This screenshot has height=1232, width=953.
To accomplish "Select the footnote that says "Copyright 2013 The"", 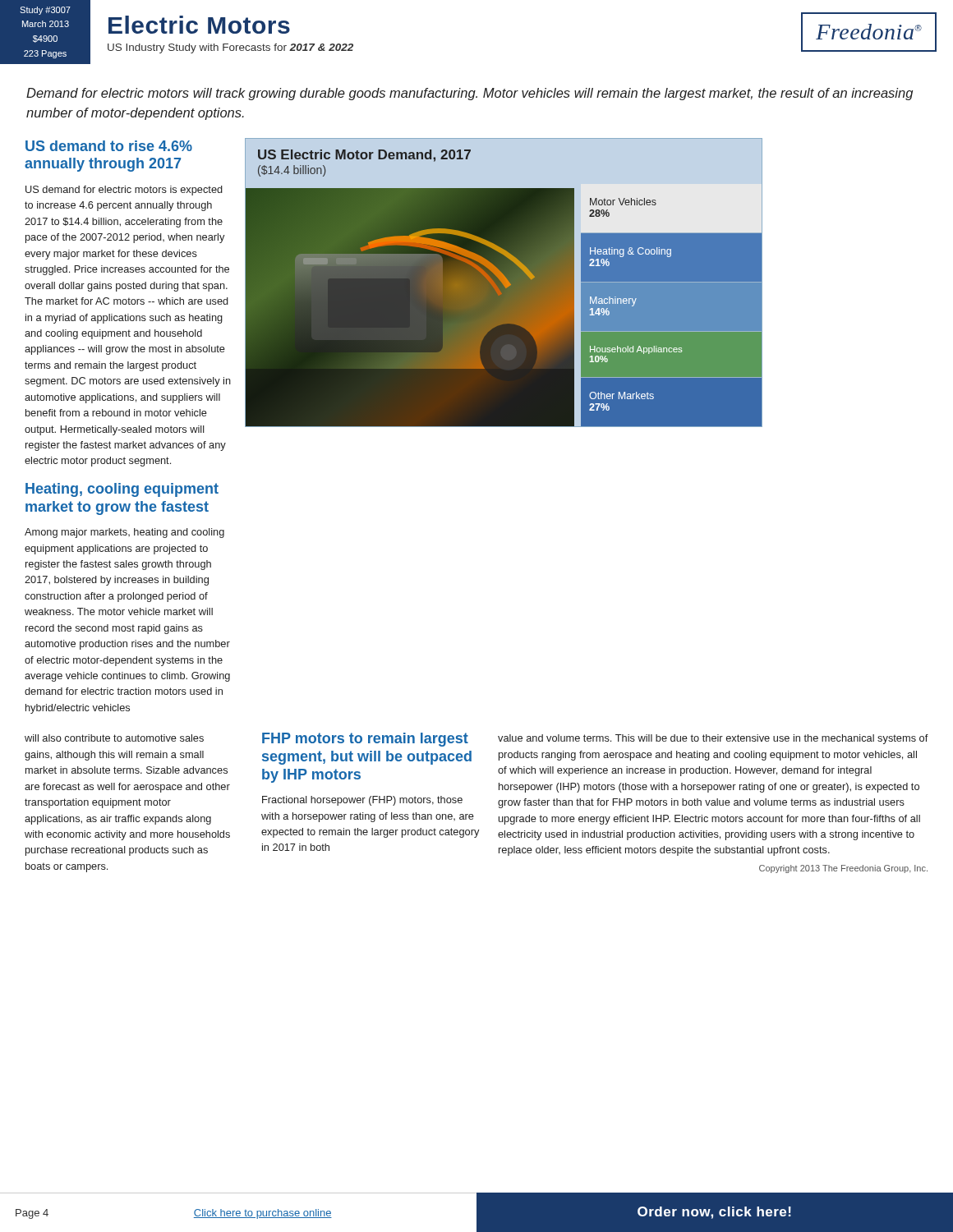I will point(844,868).
